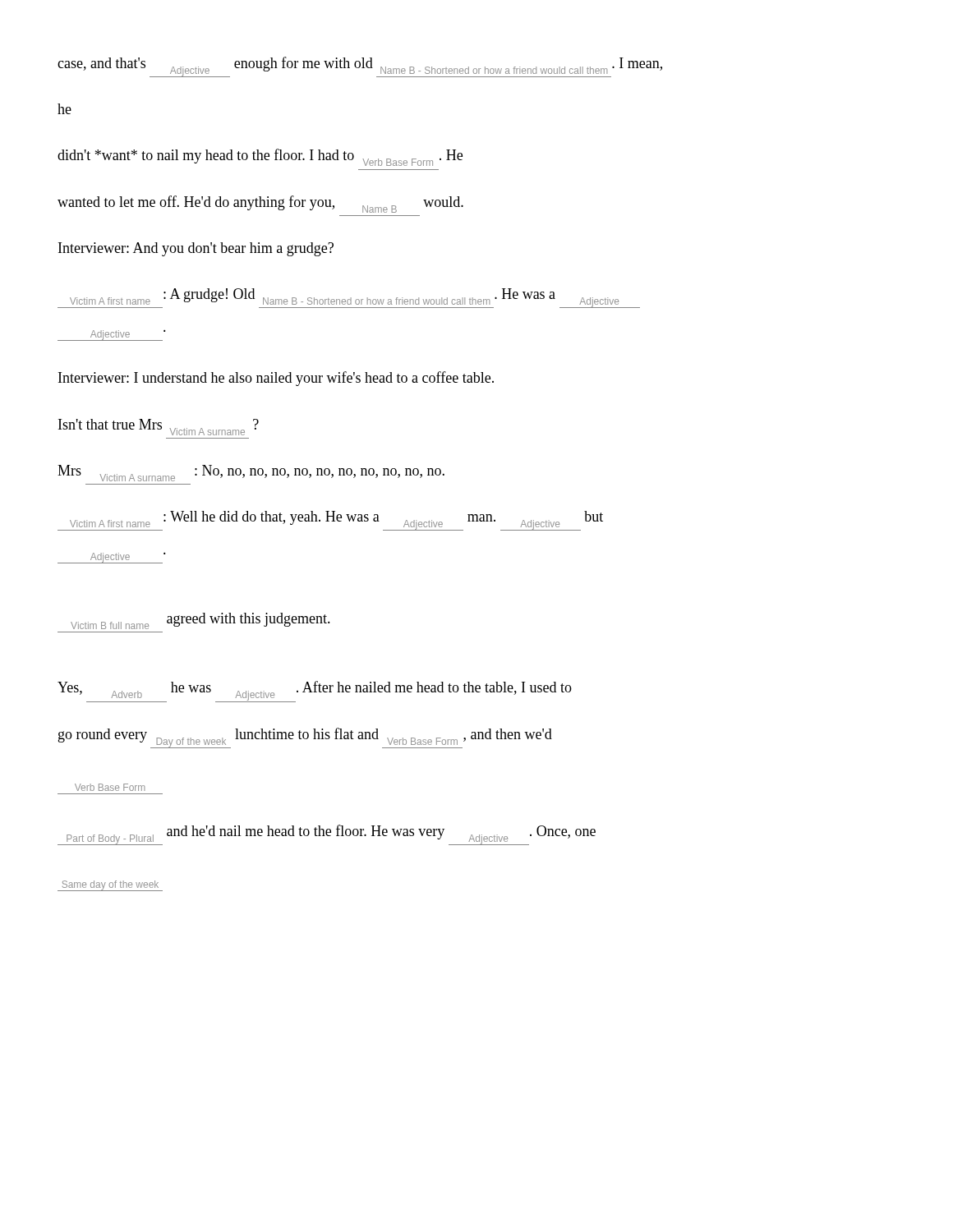Find "Same day of the week" on this page
953x1232 pixels.
click(110, 885)
